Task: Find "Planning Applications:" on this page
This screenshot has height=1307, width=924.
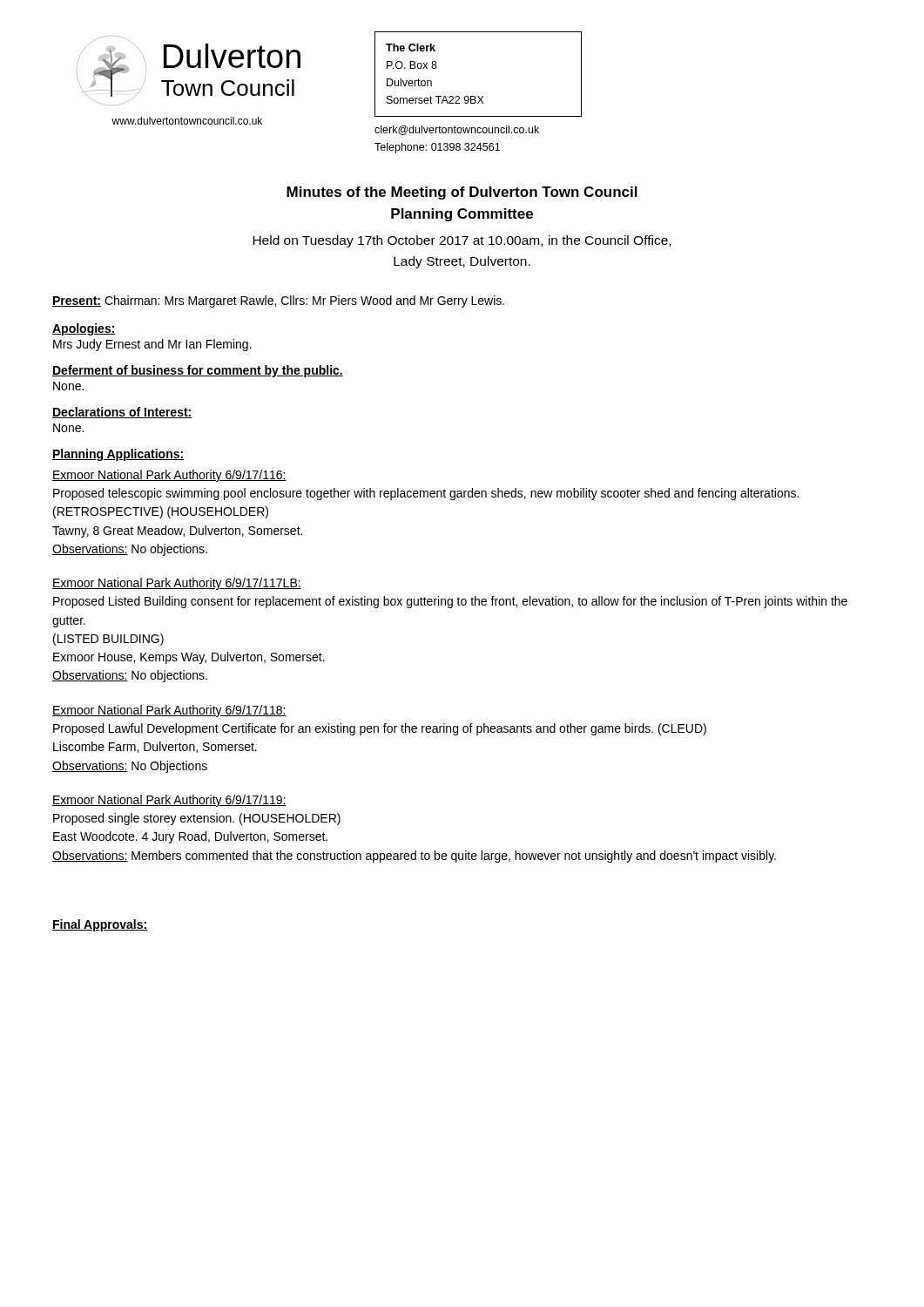Action: click(118, 454)
